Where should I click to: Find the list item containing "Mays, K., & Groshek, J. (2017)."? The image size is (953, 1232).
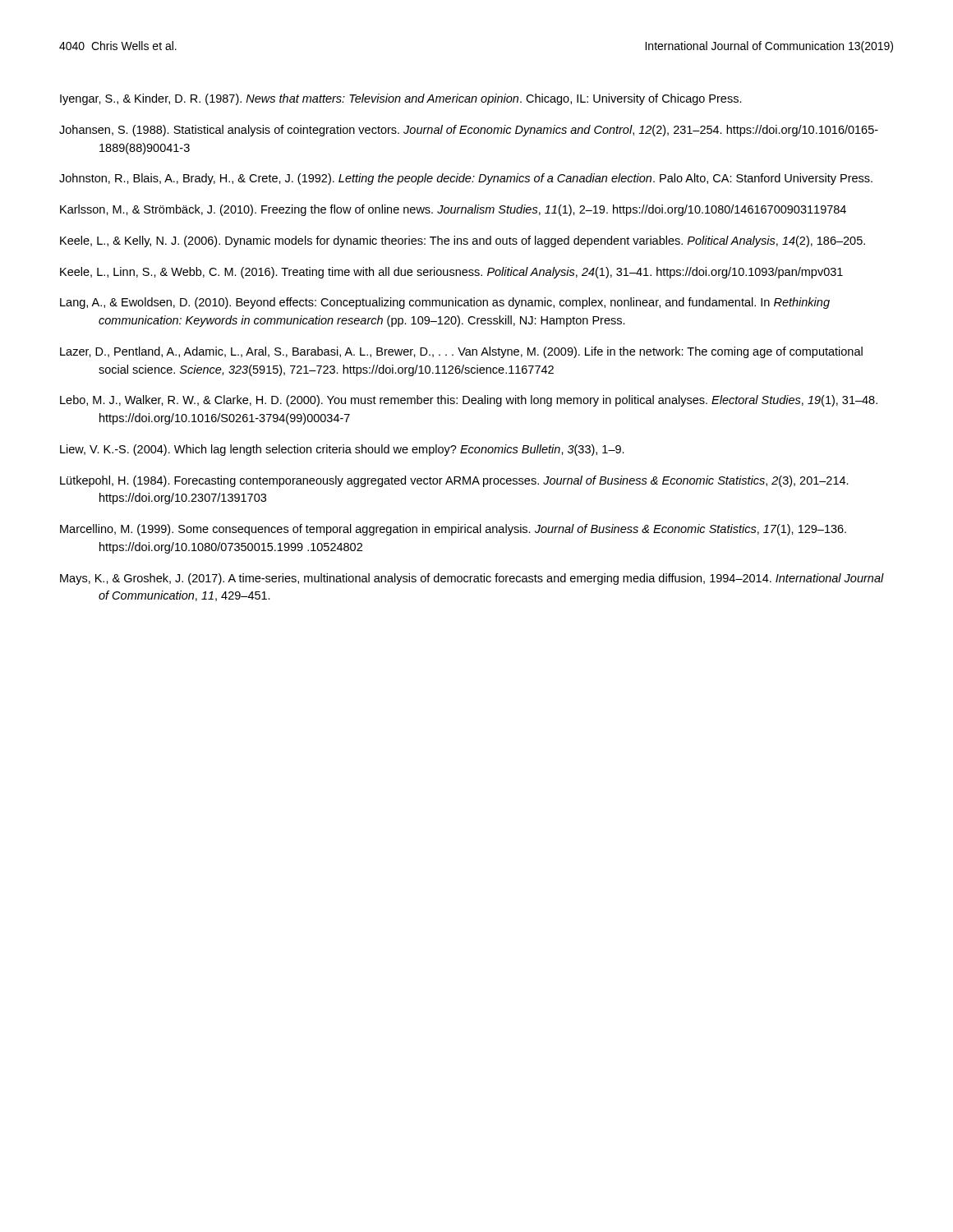click(471, 587)
